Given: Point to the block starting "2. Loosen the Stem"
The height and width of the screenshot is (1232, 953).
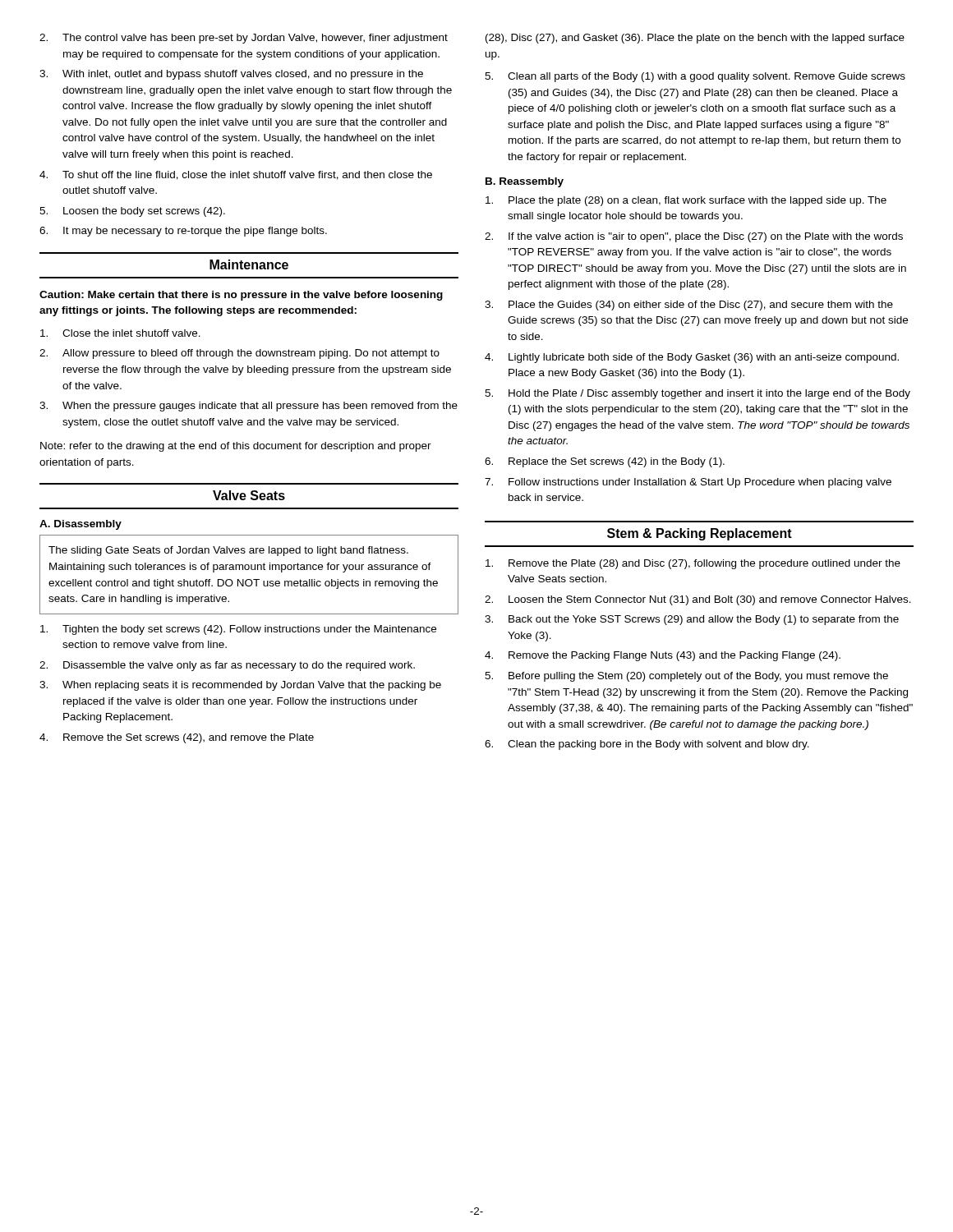Looking at the screenshot, I should tap(699, 599).
